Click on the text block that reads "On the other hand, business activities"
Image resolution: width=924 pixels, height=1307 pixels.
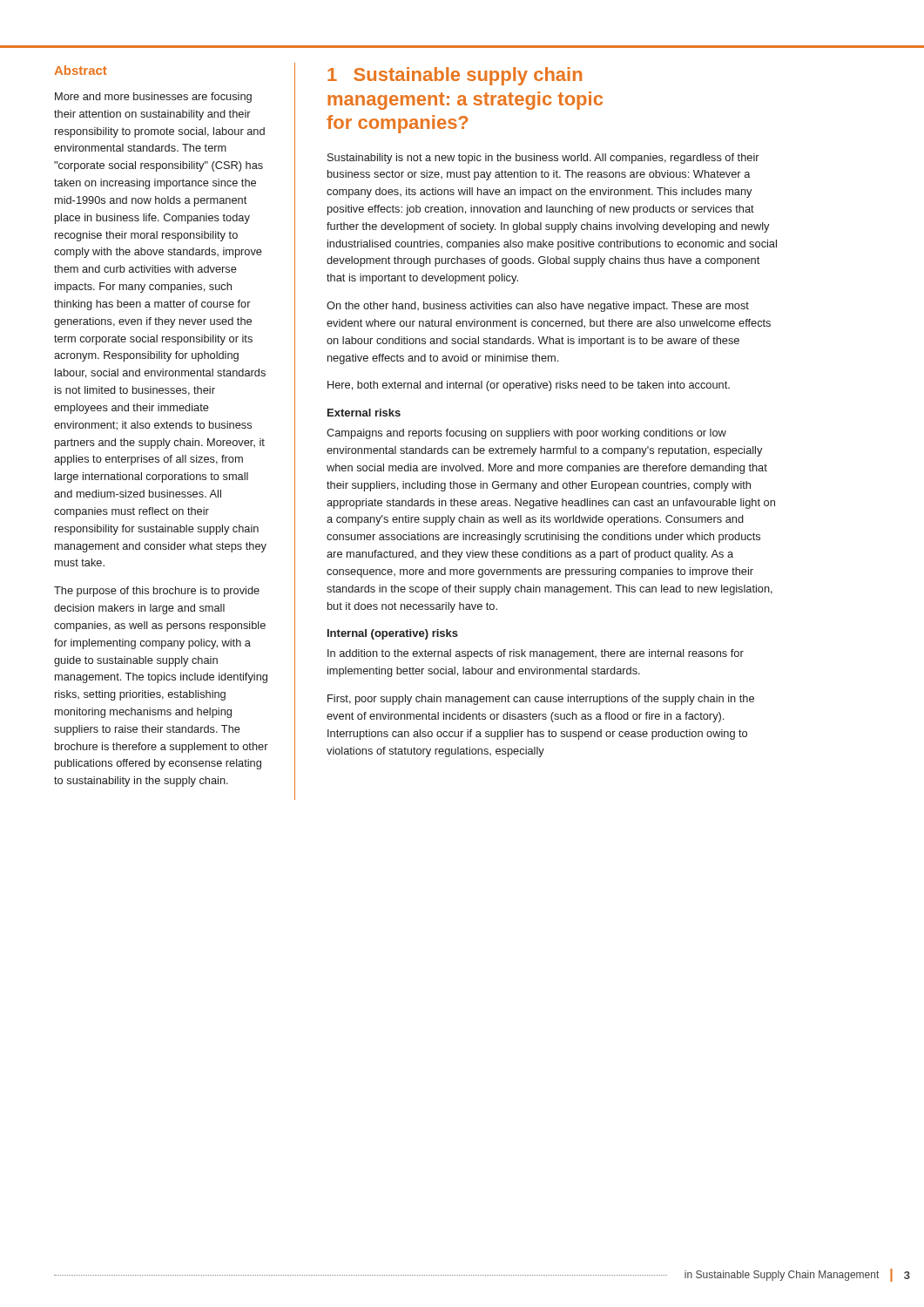549,331
